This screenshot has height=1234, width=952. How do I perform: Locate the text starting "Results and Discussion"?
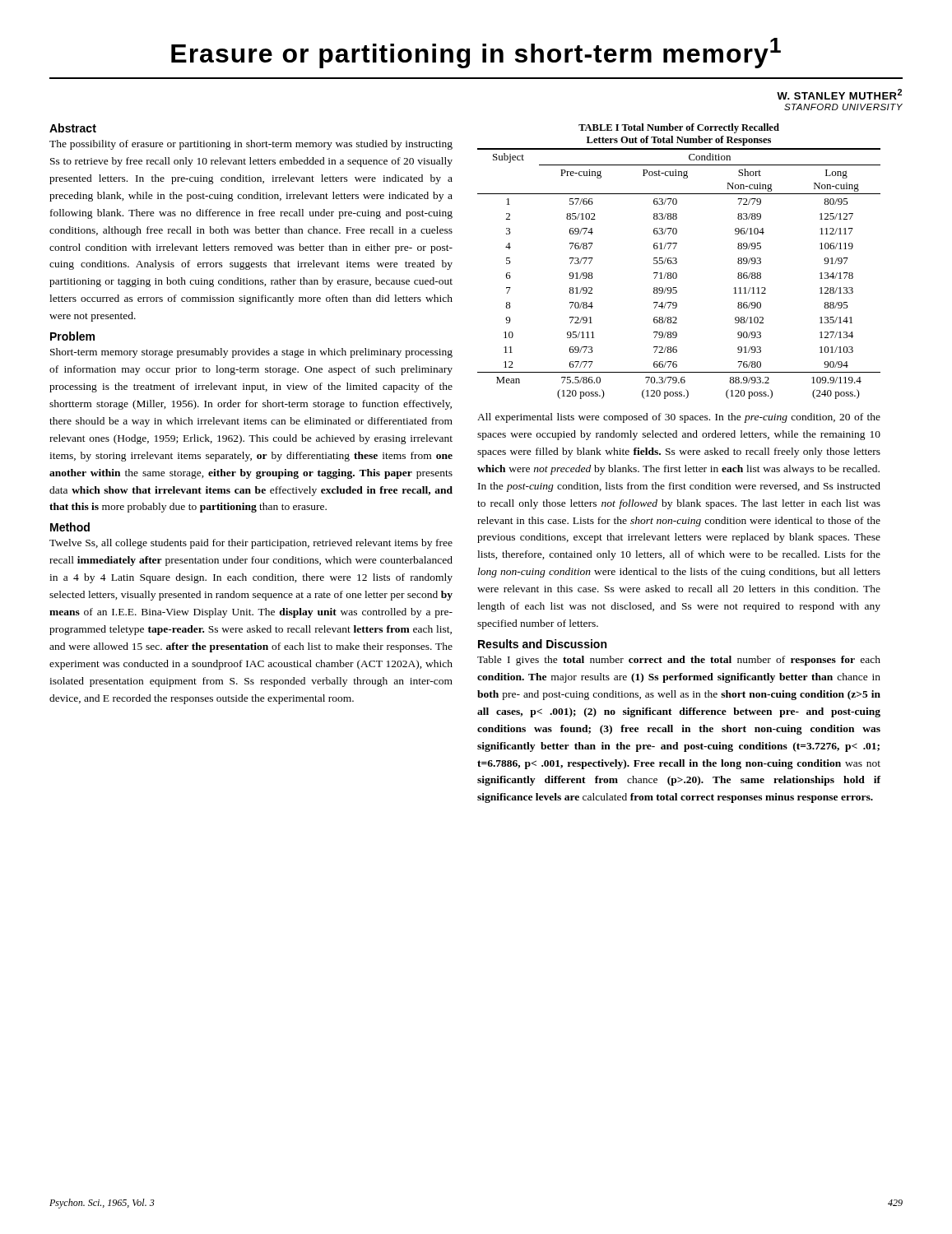tap(542, 644)
